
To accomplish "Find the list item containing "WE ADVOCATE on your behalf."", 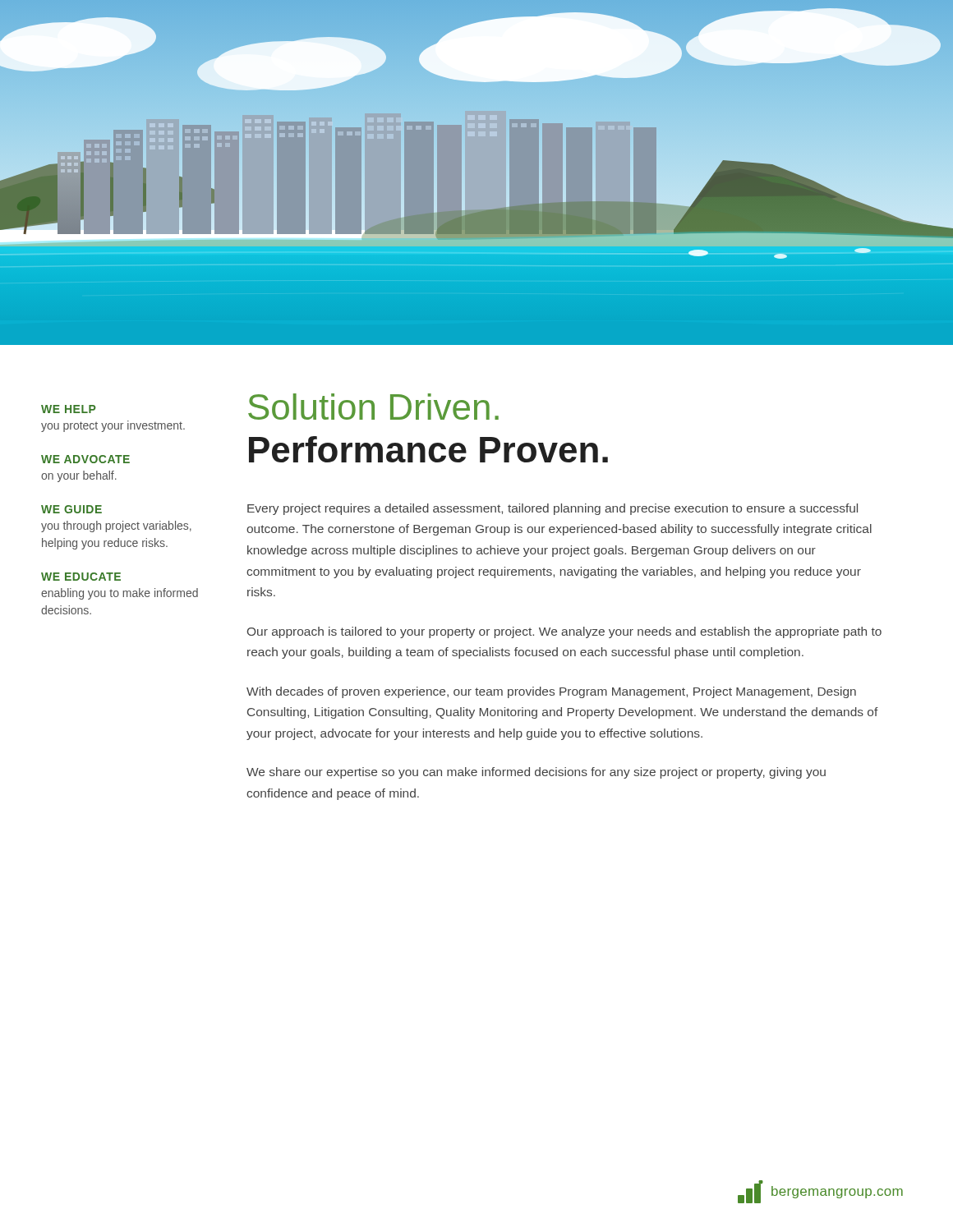I will (x=127, y=469).
